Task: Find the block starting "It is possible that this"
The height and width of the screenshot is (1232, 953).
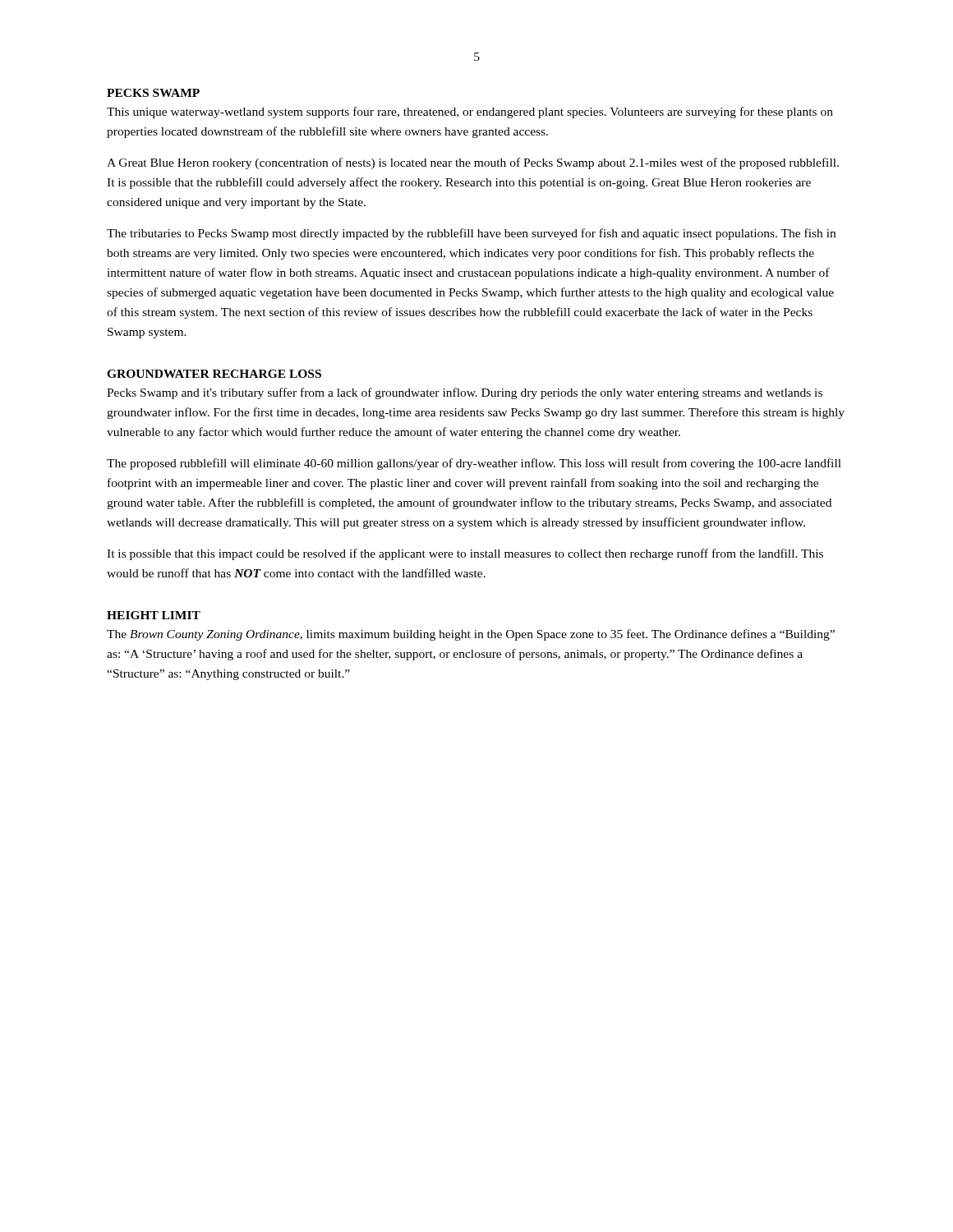Action: click(465, 563)
